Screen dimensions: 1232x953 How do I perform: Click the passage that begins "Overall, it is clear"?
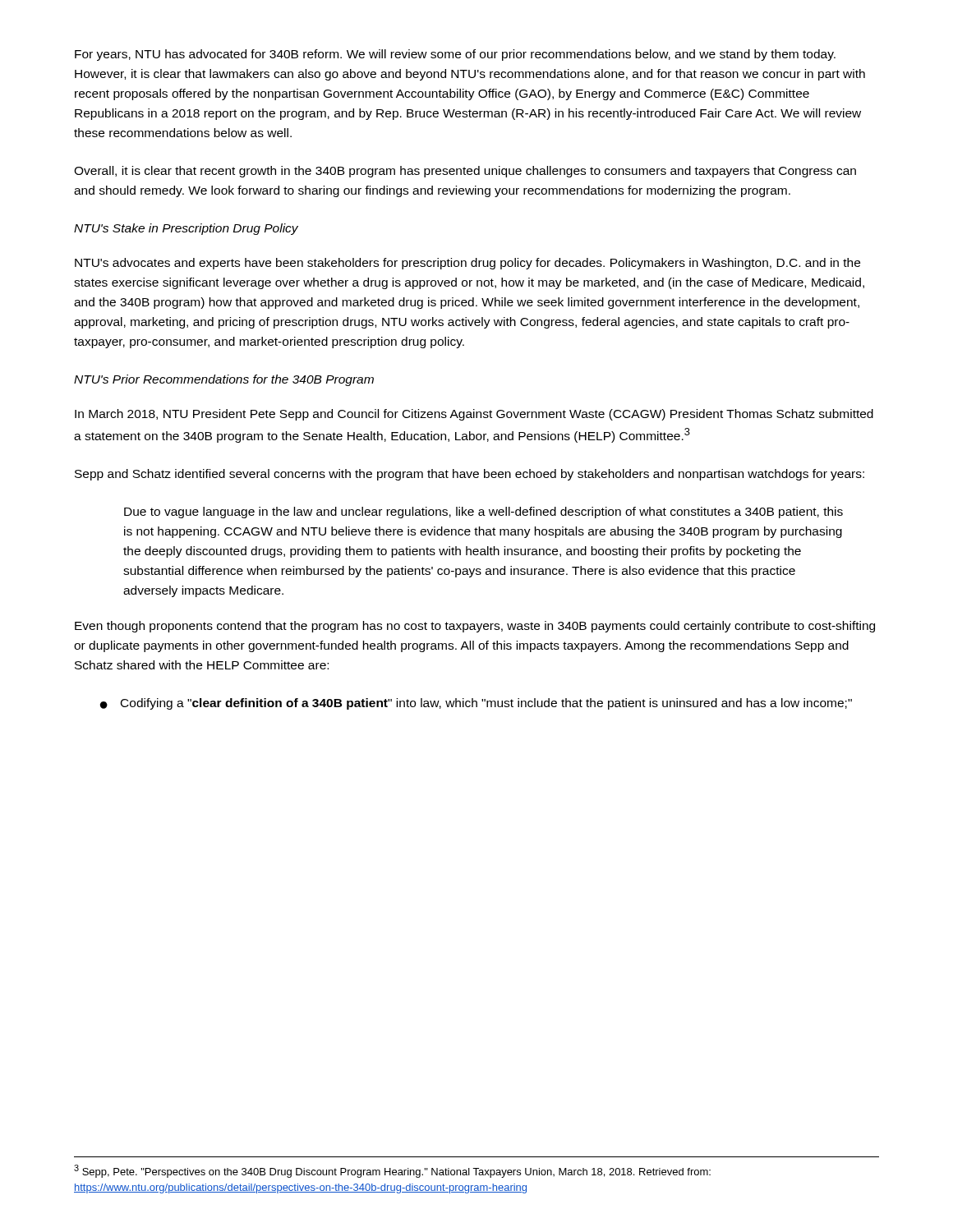tap(465, 180)
